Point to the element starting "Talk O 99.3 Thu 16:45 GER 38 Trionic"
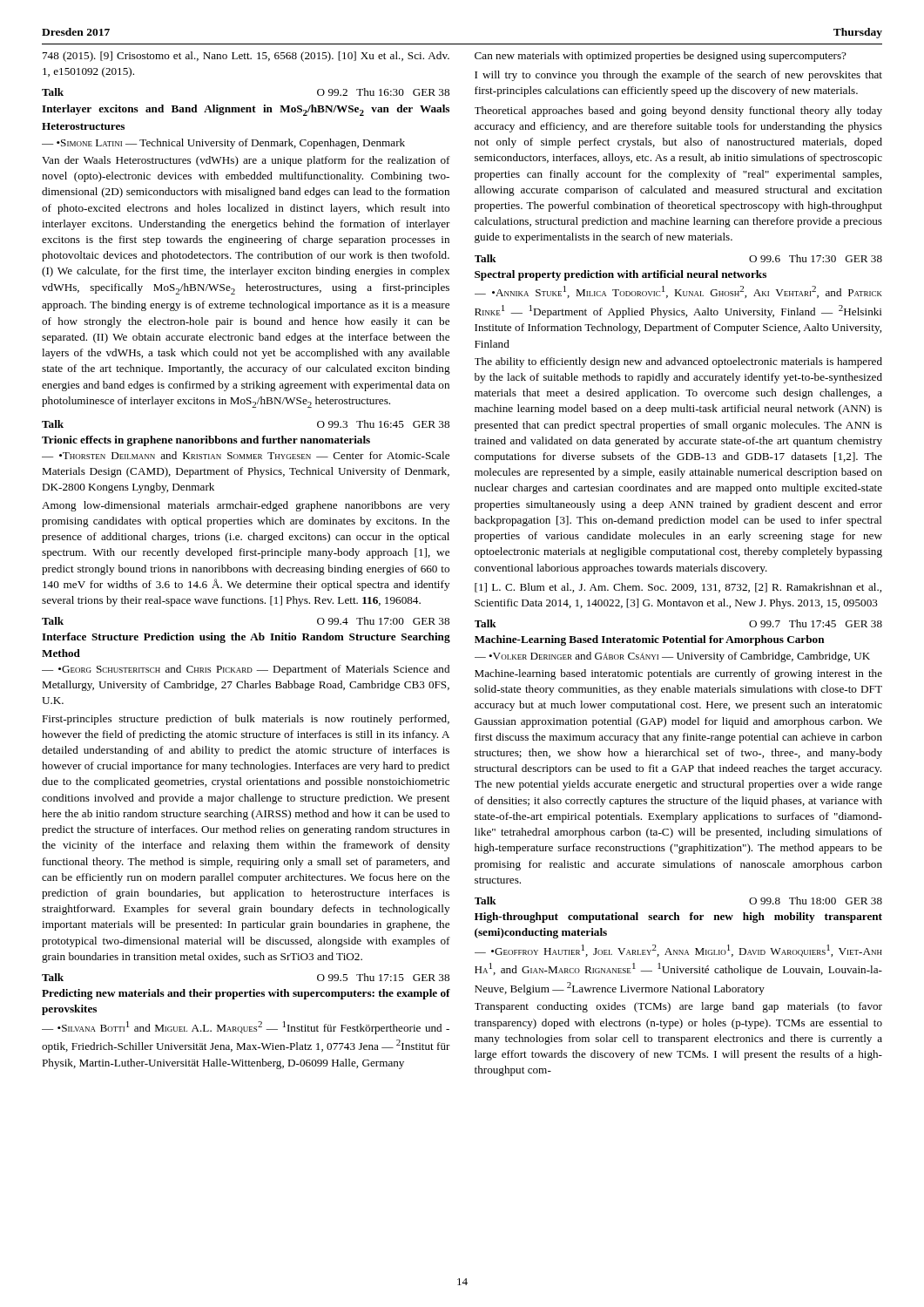Screen dimensions: 1307x924 point(246,456)
